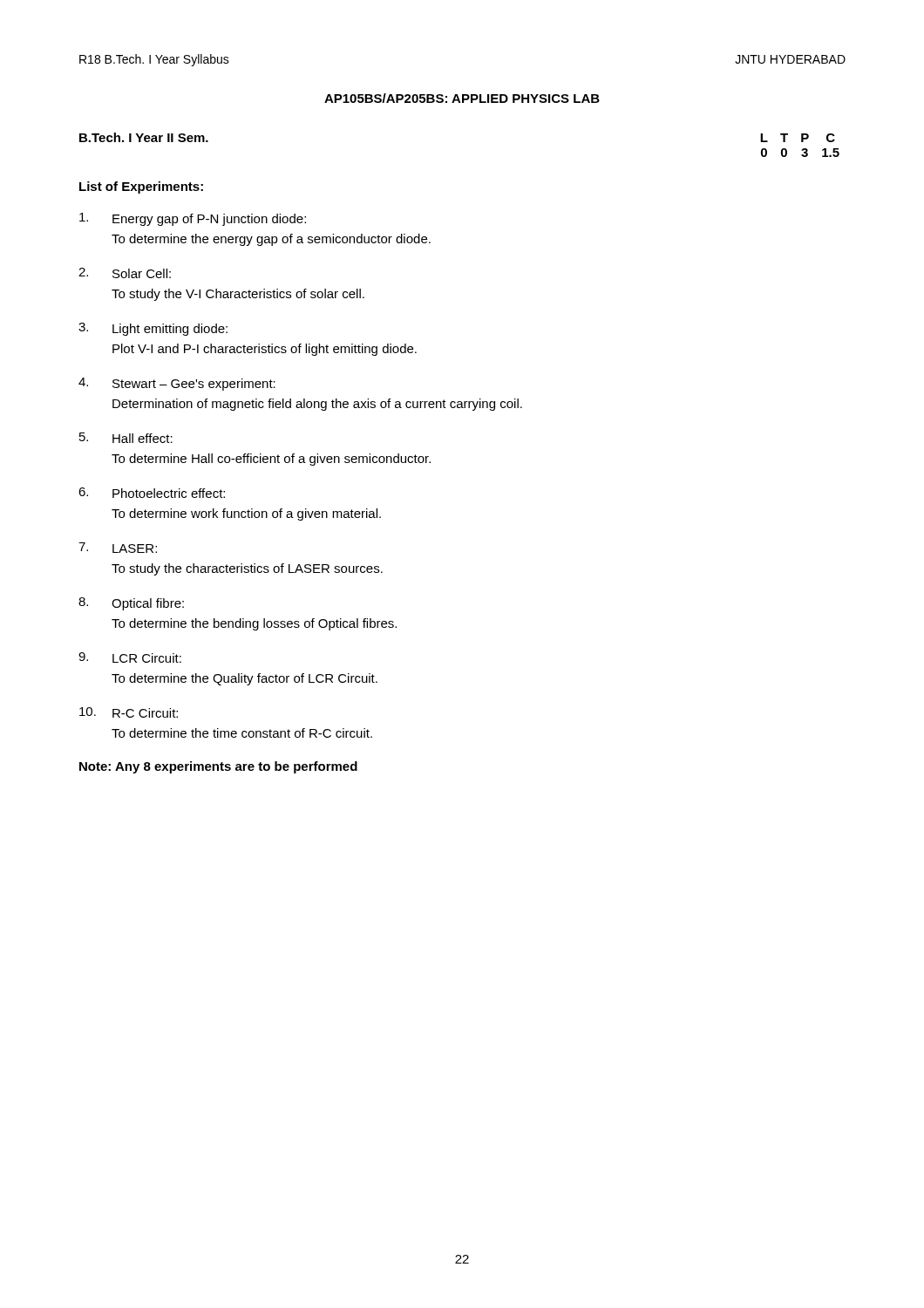924x1308 pixels.
Task: Click on the region starting "B.Tech. I Year II Sem."
Action: [146, 137]
